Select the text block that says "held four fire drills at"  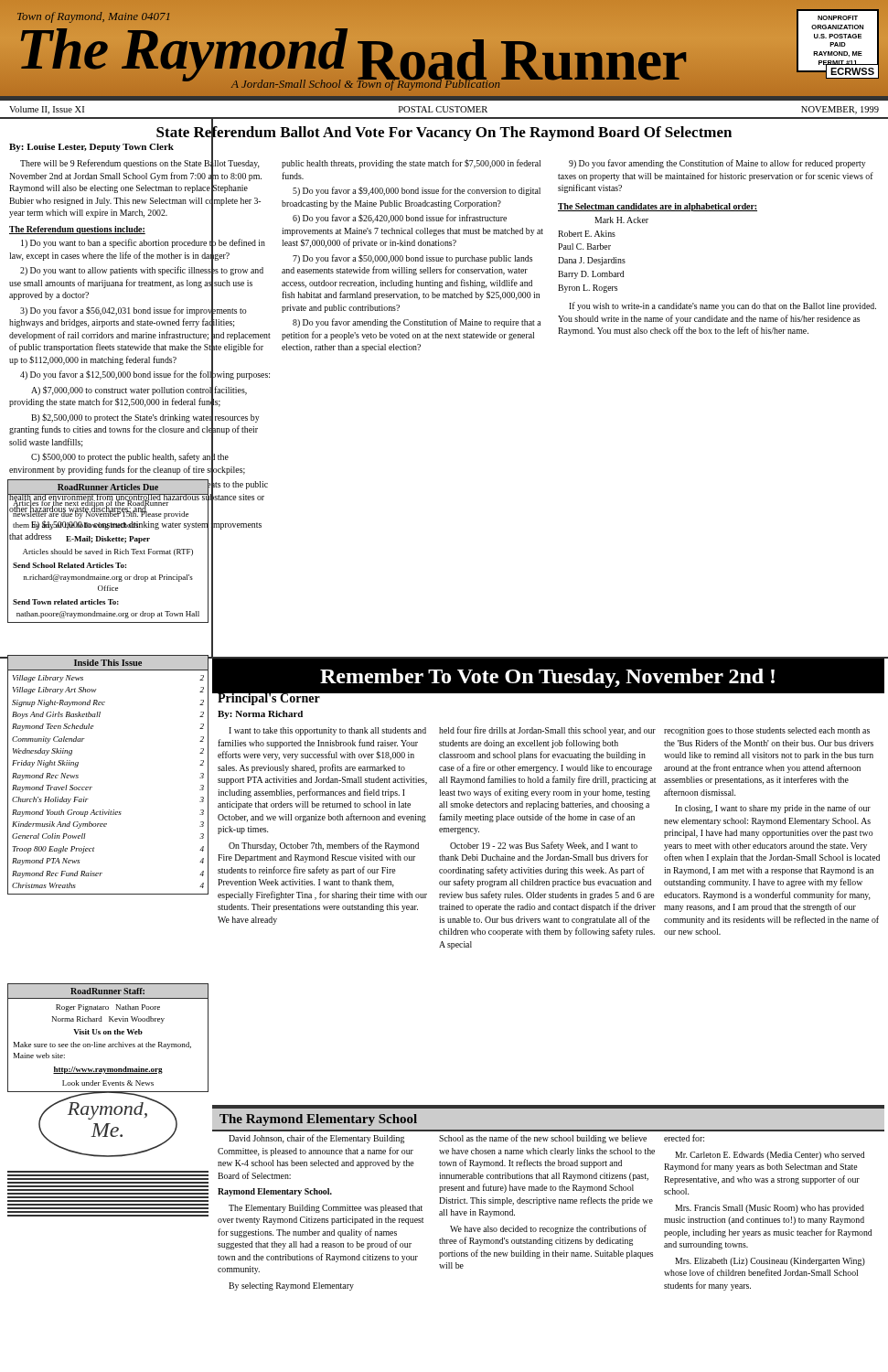pos(548,838)
